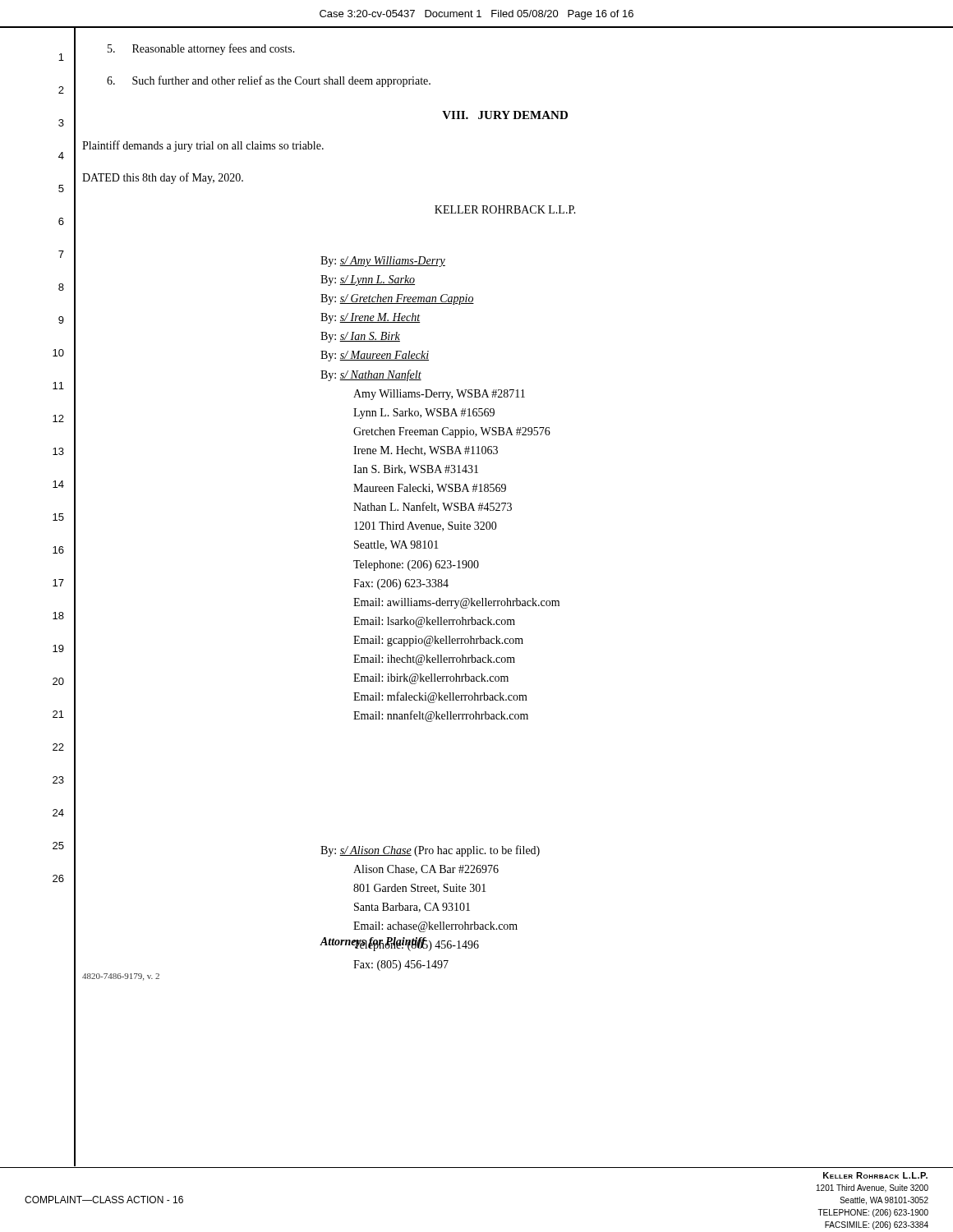Click where it says "5.Reasonable attorney fees and costs."
The width and height of the screenshot is (953, 1232).
pyautogui.click(x=201, y=49)
